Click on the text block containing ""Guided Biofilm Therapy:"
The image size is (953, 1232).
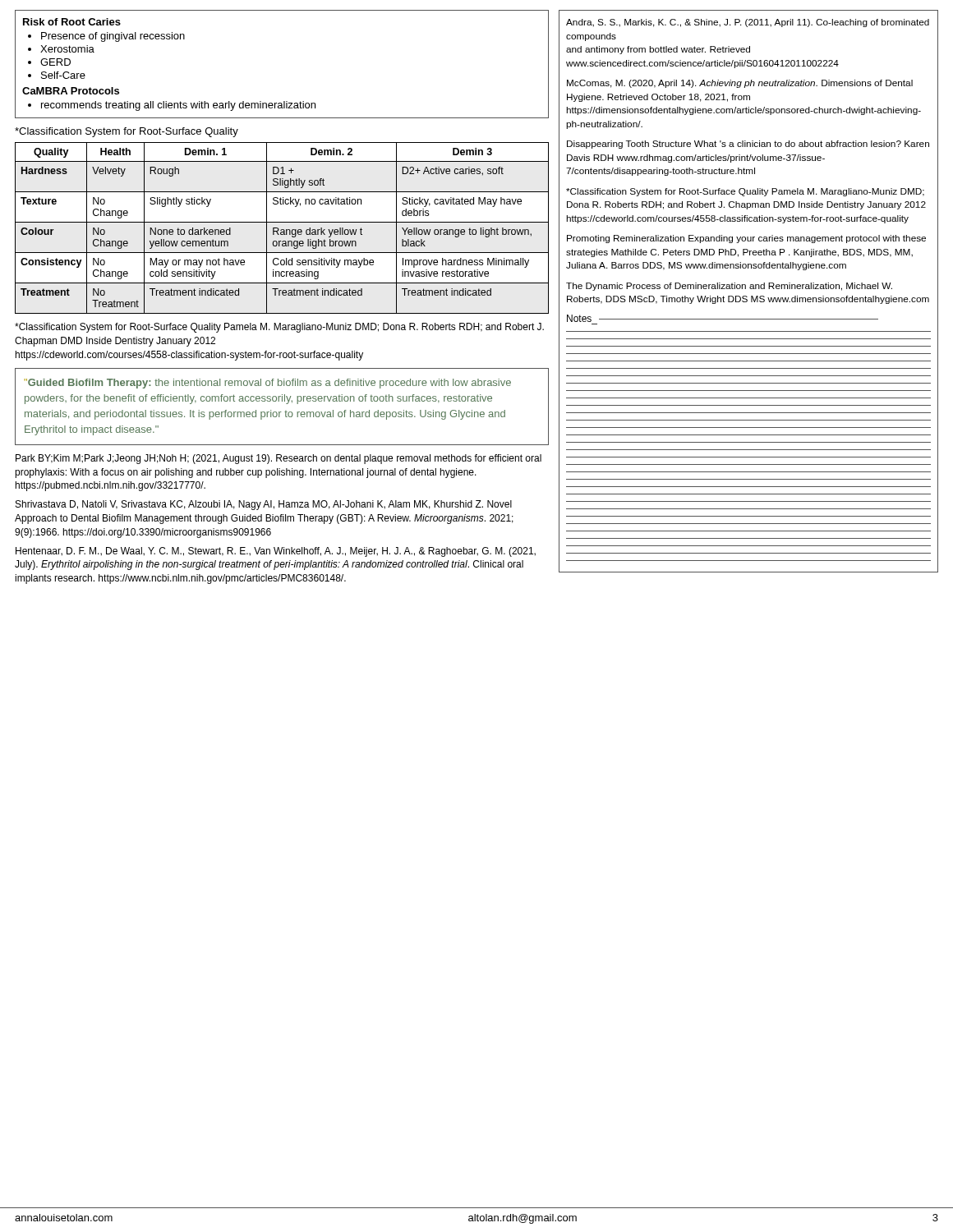point(268,406)
